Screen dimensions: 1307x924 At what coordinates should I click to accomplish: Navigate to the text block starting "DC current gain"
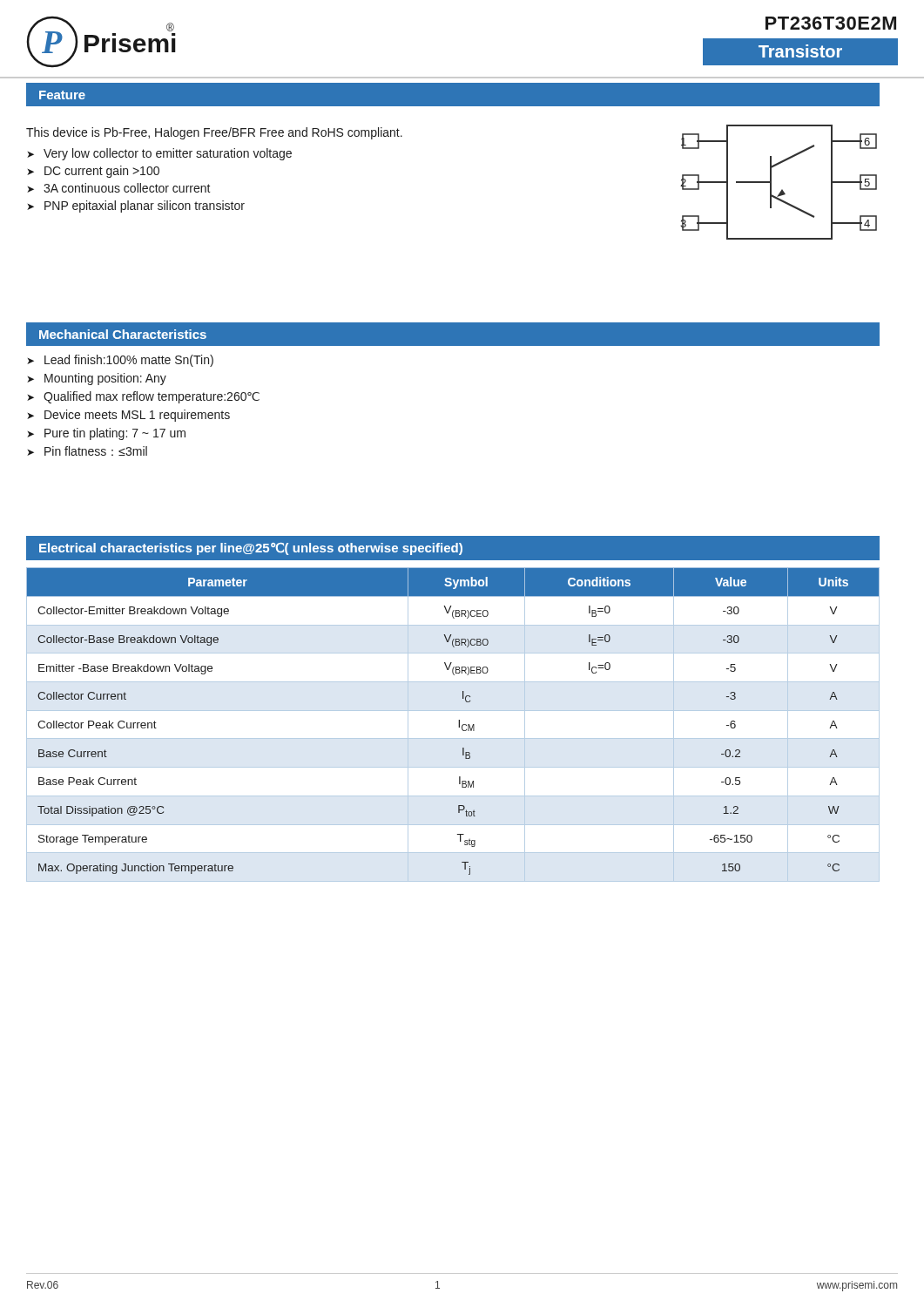point(102,171)
